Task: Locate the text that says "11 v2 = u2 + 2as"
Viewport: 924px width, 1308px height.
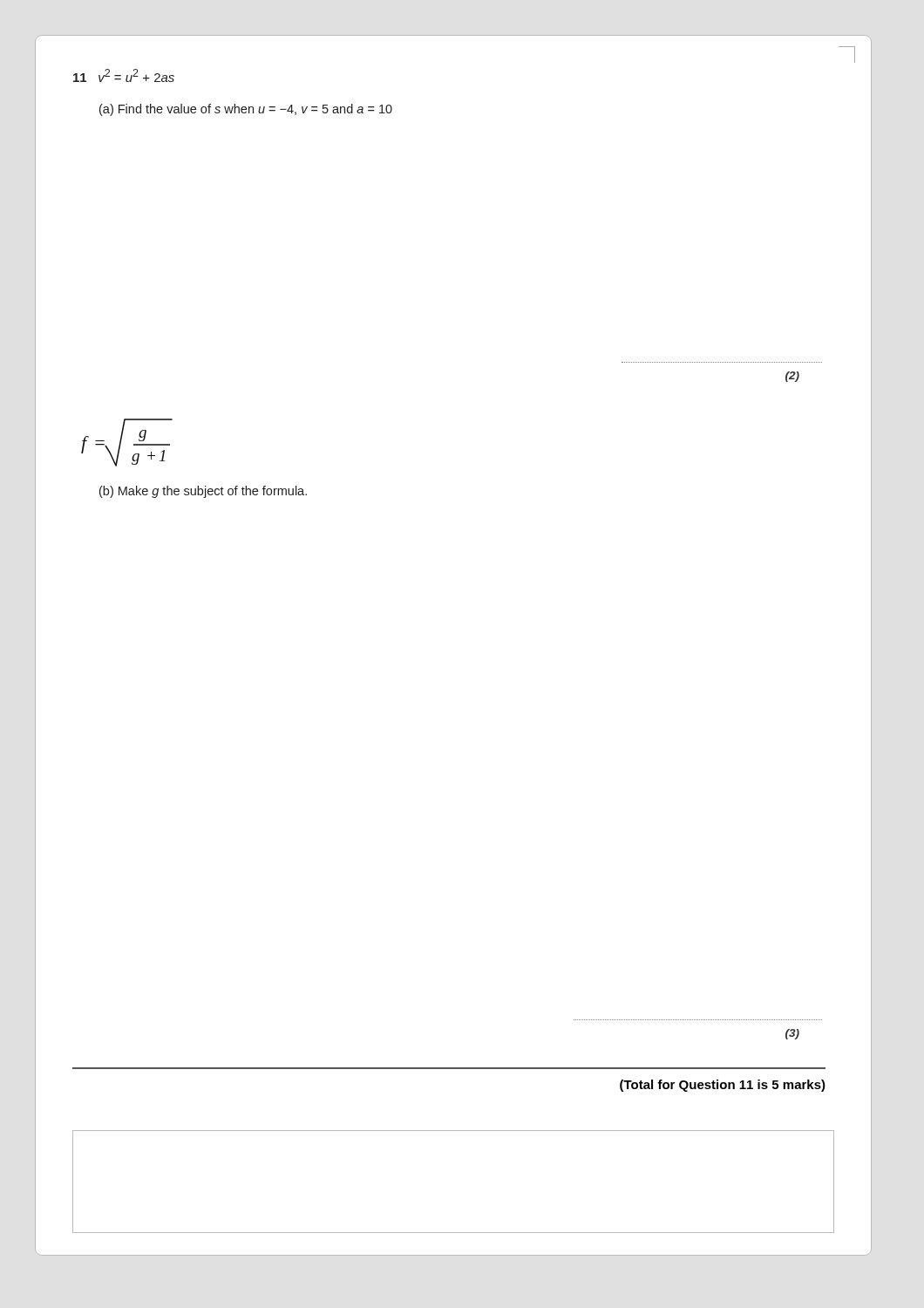Action: [123, 76]
